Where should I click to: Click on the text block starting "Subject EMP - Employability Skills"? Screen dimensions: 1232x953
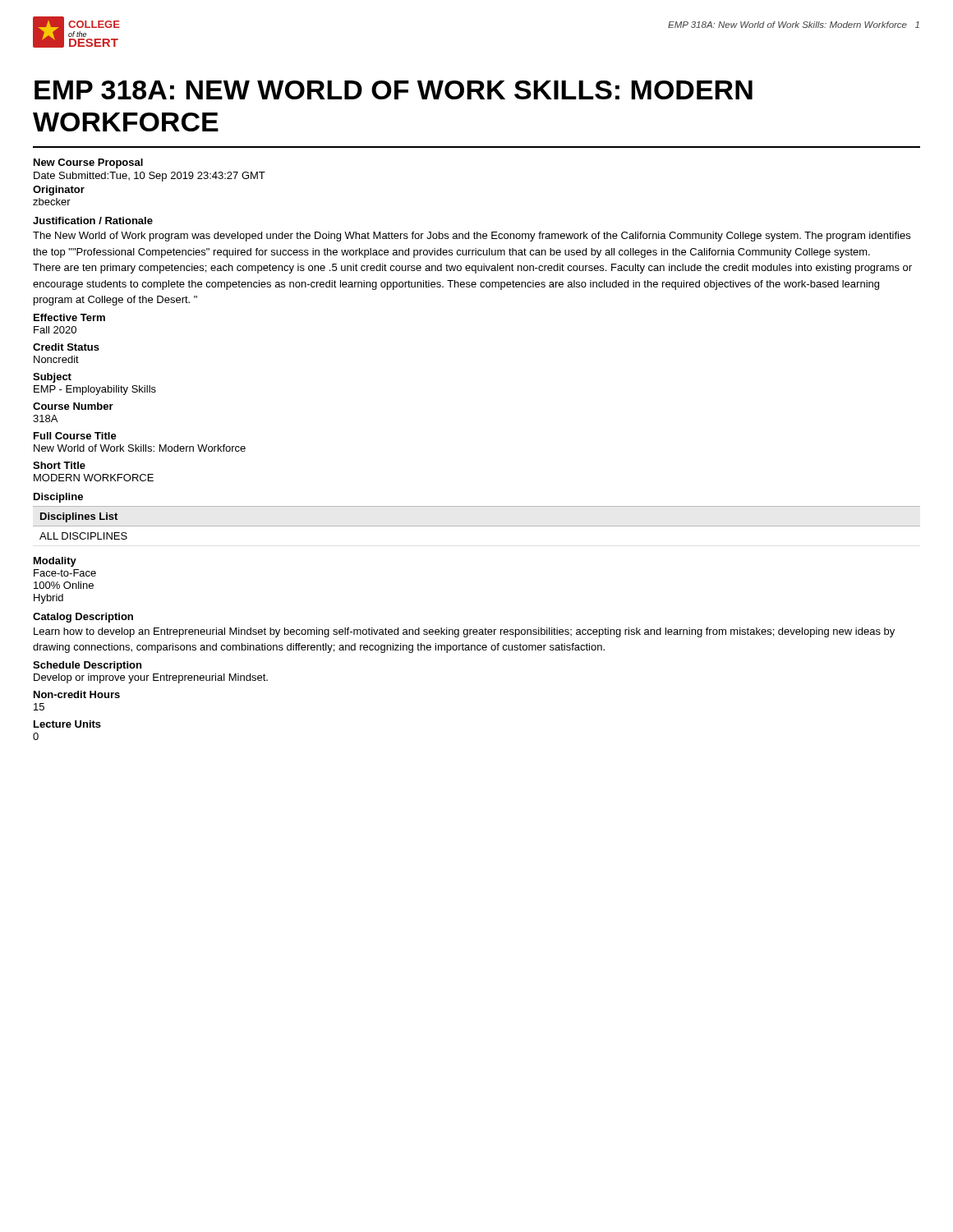(94, 383)
